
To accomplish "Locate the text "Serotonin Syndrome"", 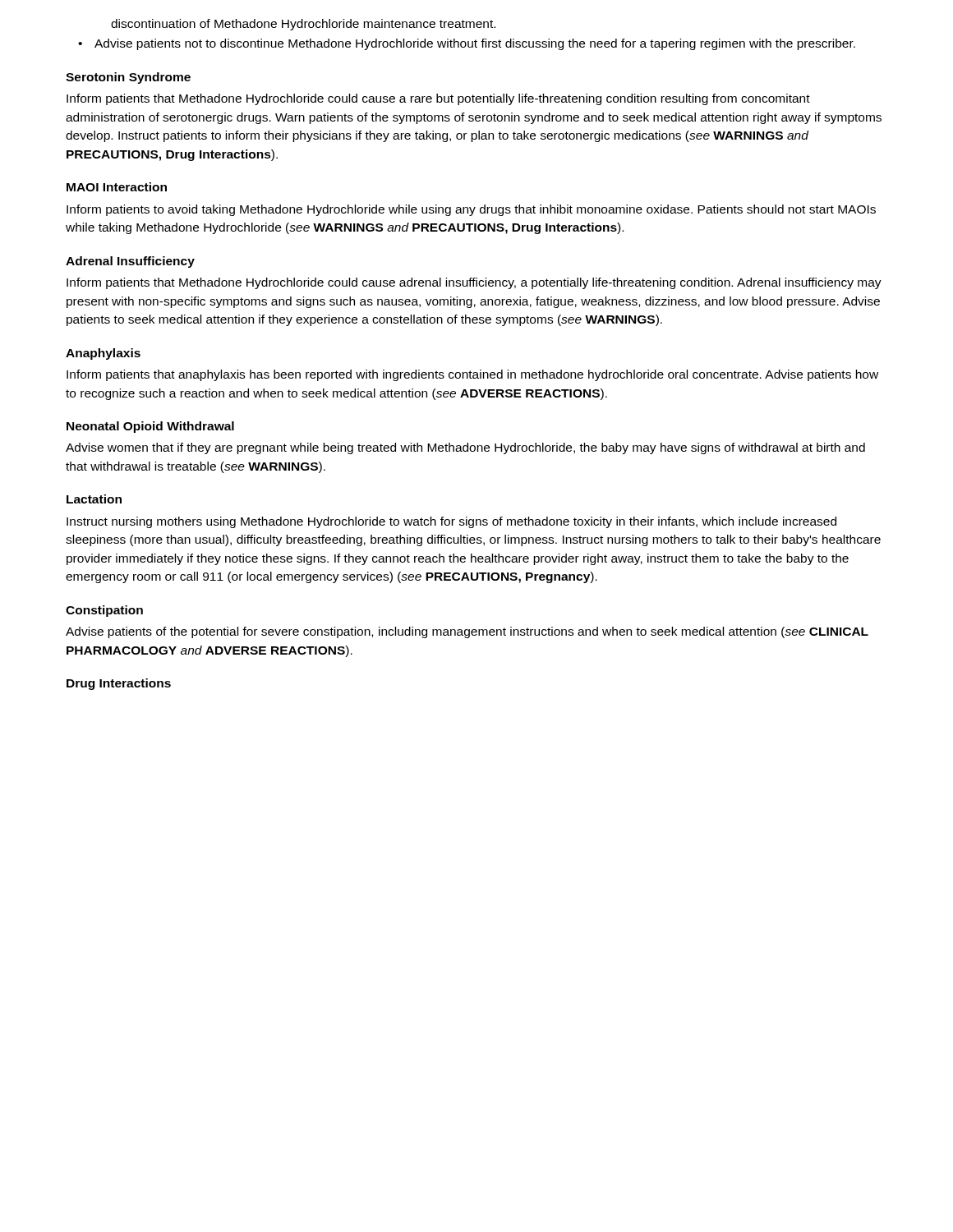I will [x=128, y=77].
